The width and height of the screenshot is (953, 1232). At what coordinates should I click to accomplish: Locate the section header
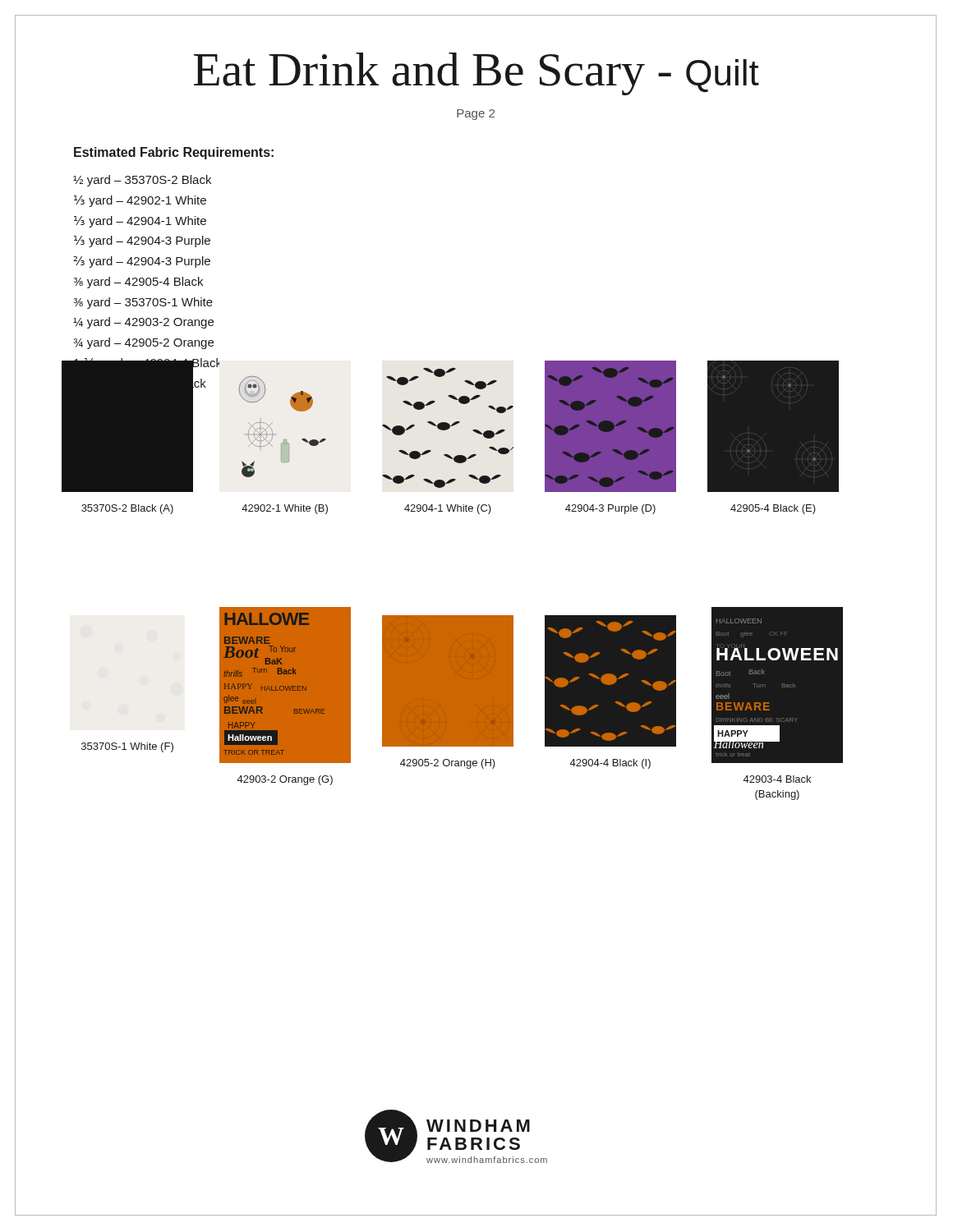coord(174,152)
